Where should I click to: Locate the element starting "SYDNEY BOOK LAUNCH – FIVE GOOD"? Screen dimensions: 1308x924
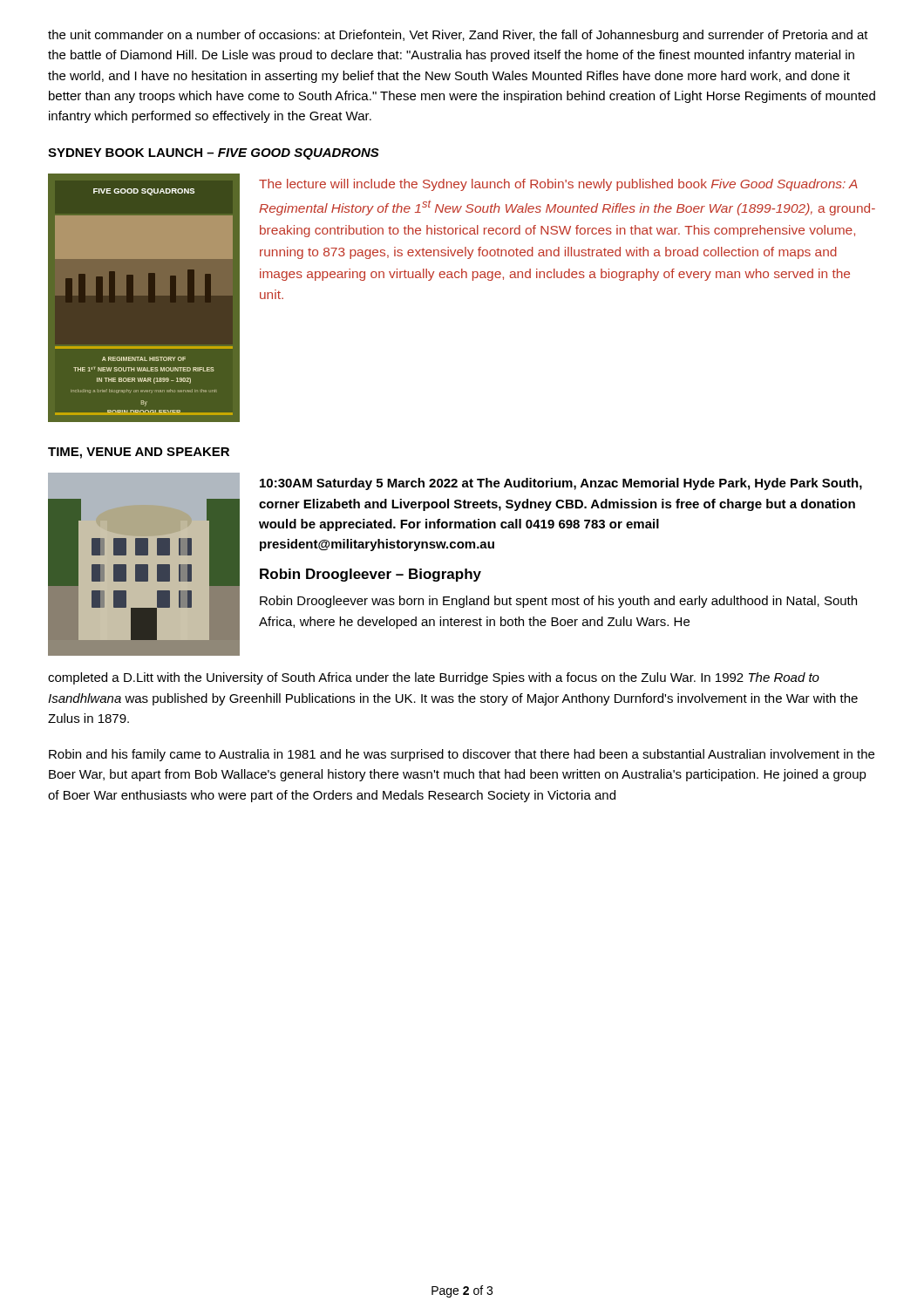(213, 152)
